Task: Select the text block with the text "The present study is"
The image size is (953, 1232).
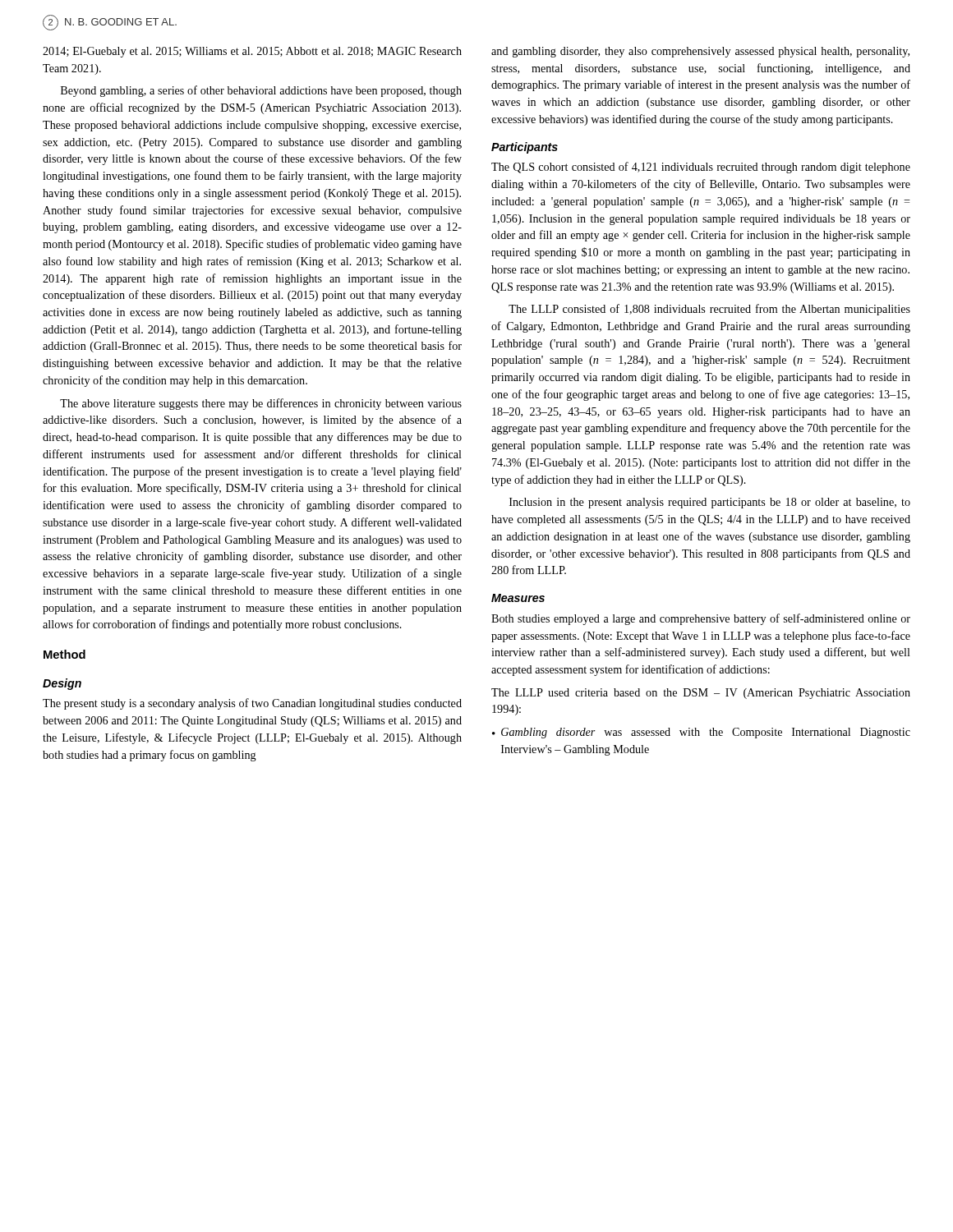Action: coord(252,729)
